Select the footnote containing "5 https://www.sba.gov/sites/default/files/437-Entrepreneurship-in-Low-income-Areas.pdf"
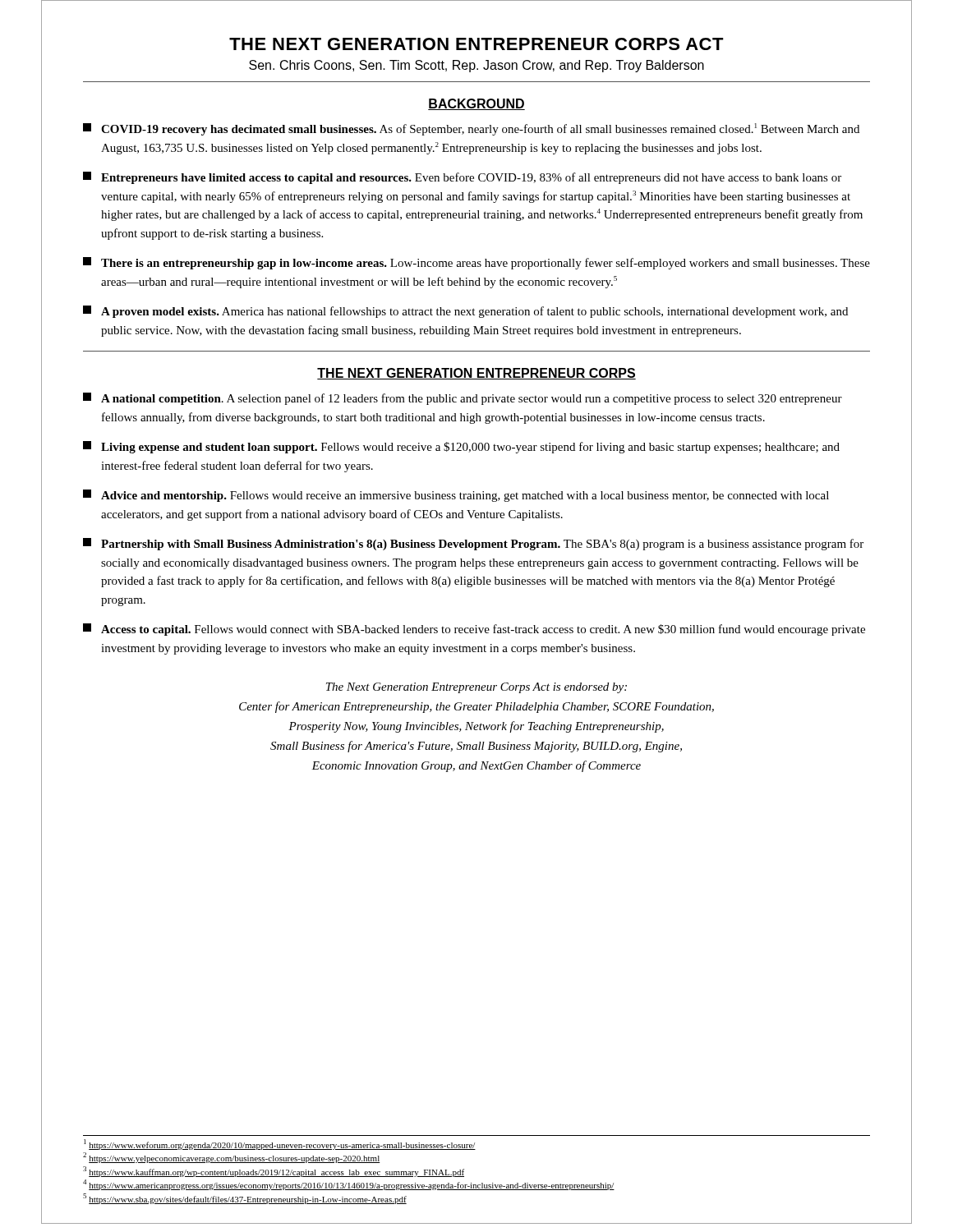The width and height of the screenshot is (953, 1232). [245, 1198]
